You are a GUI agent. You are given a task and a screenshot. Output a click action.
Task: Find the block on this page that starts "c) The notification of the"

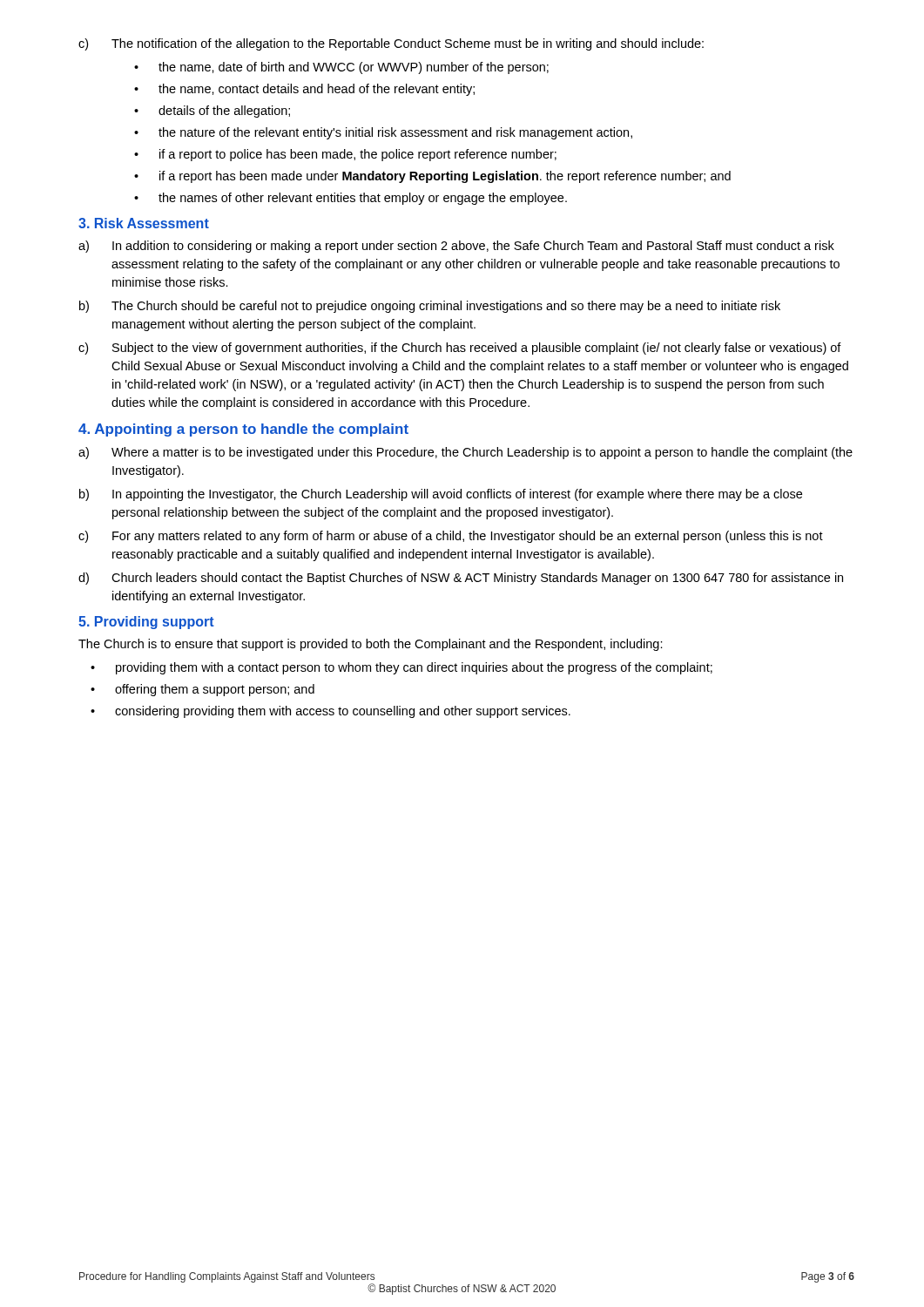466,121
